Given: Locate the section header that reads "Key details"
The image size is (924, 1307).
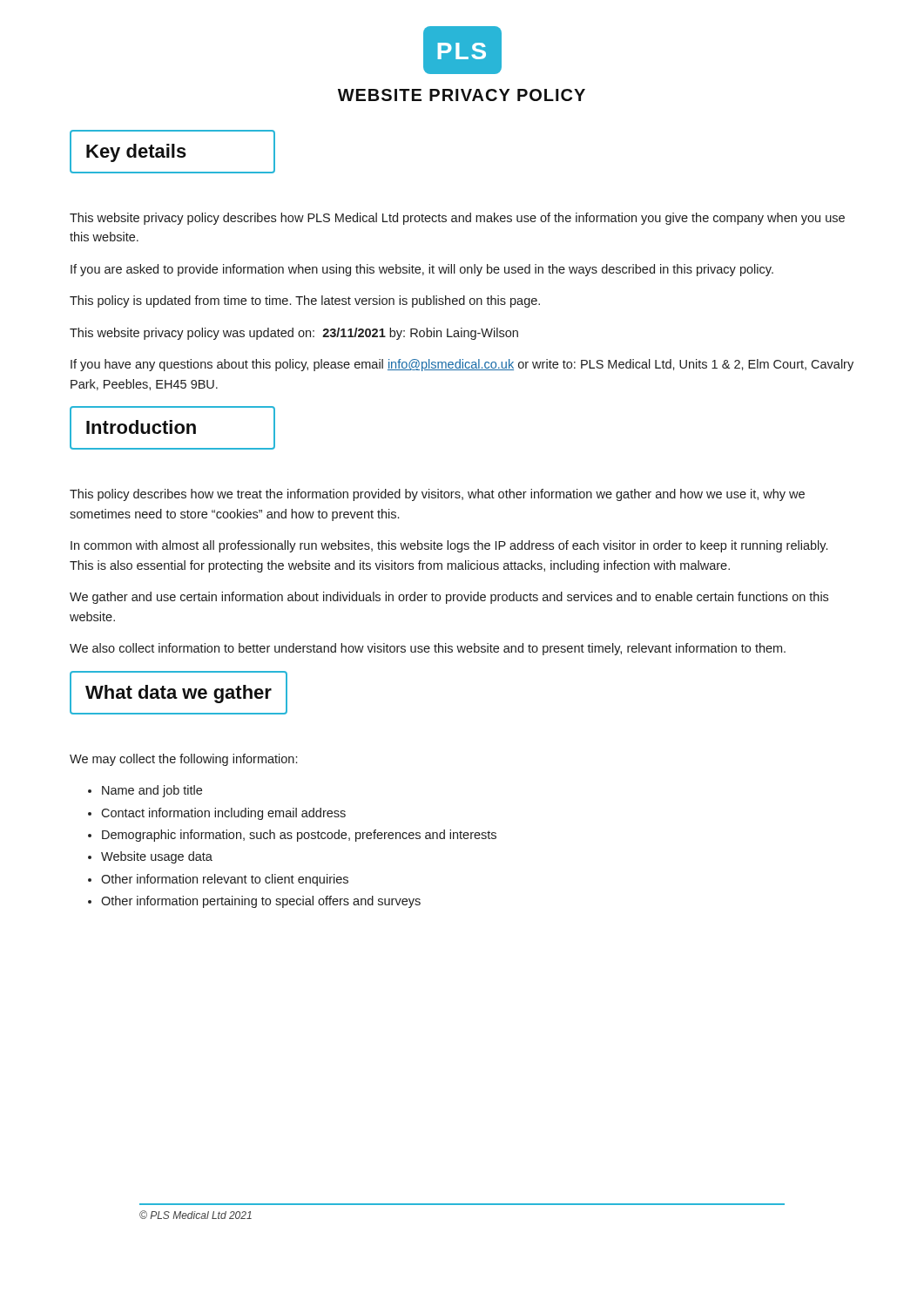Looking at the screenshot, I should tap(172, 152).
